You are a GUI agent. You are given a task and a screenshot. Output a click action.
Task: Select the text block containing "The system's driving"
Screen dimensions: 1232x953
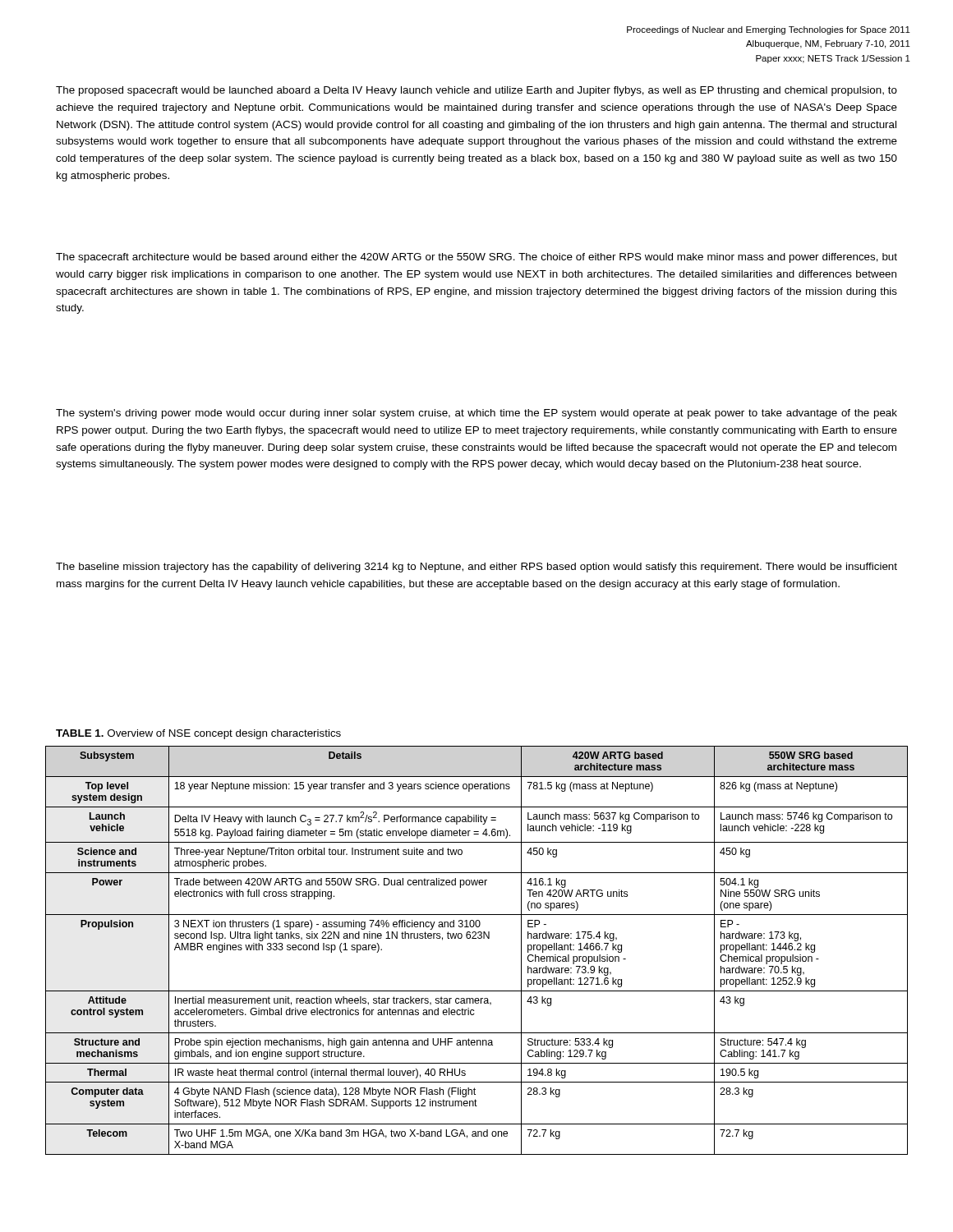(476, 438)
